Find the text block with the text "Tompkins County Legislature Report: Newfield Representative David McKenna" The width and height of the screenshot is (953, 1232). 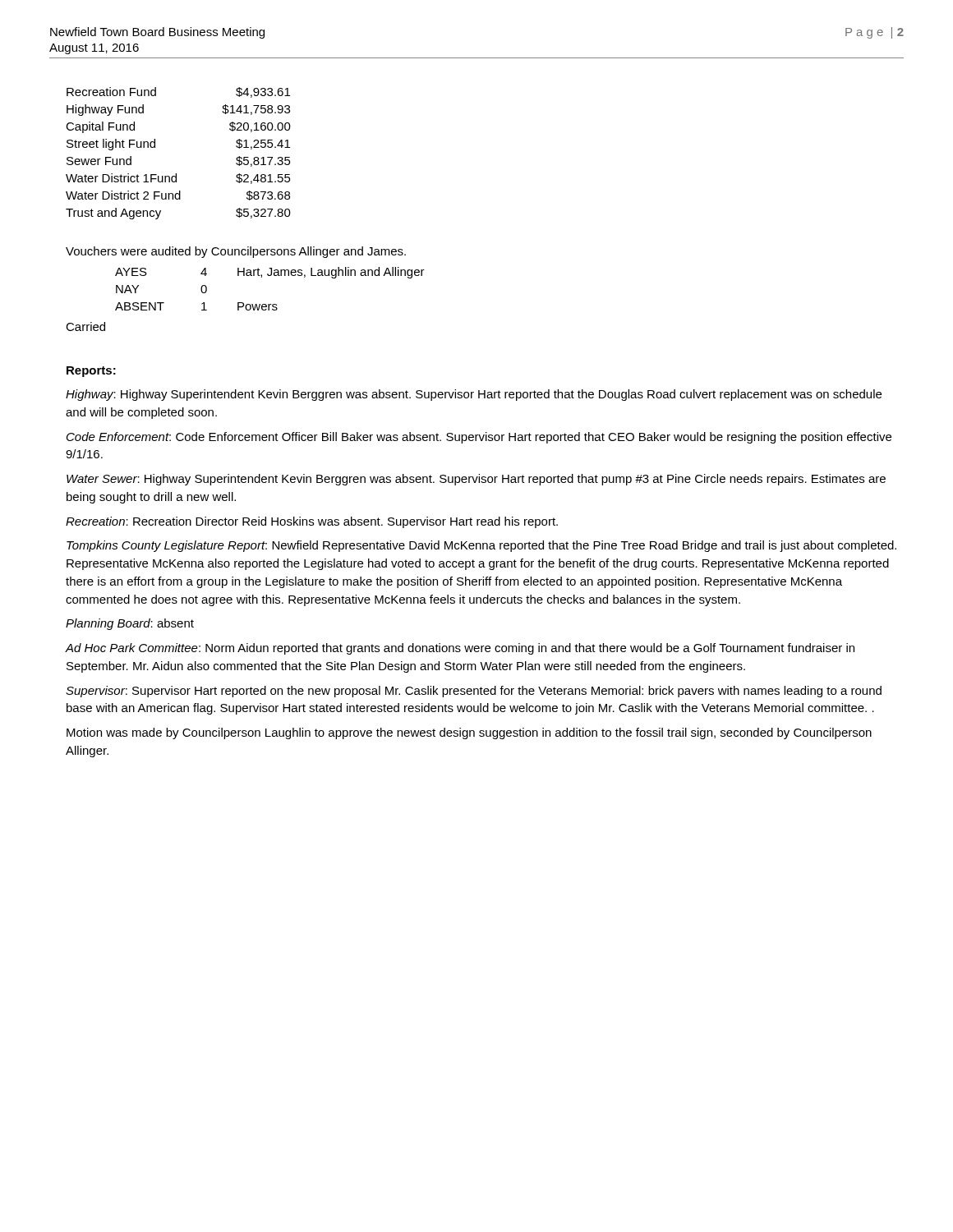[482, 572]
